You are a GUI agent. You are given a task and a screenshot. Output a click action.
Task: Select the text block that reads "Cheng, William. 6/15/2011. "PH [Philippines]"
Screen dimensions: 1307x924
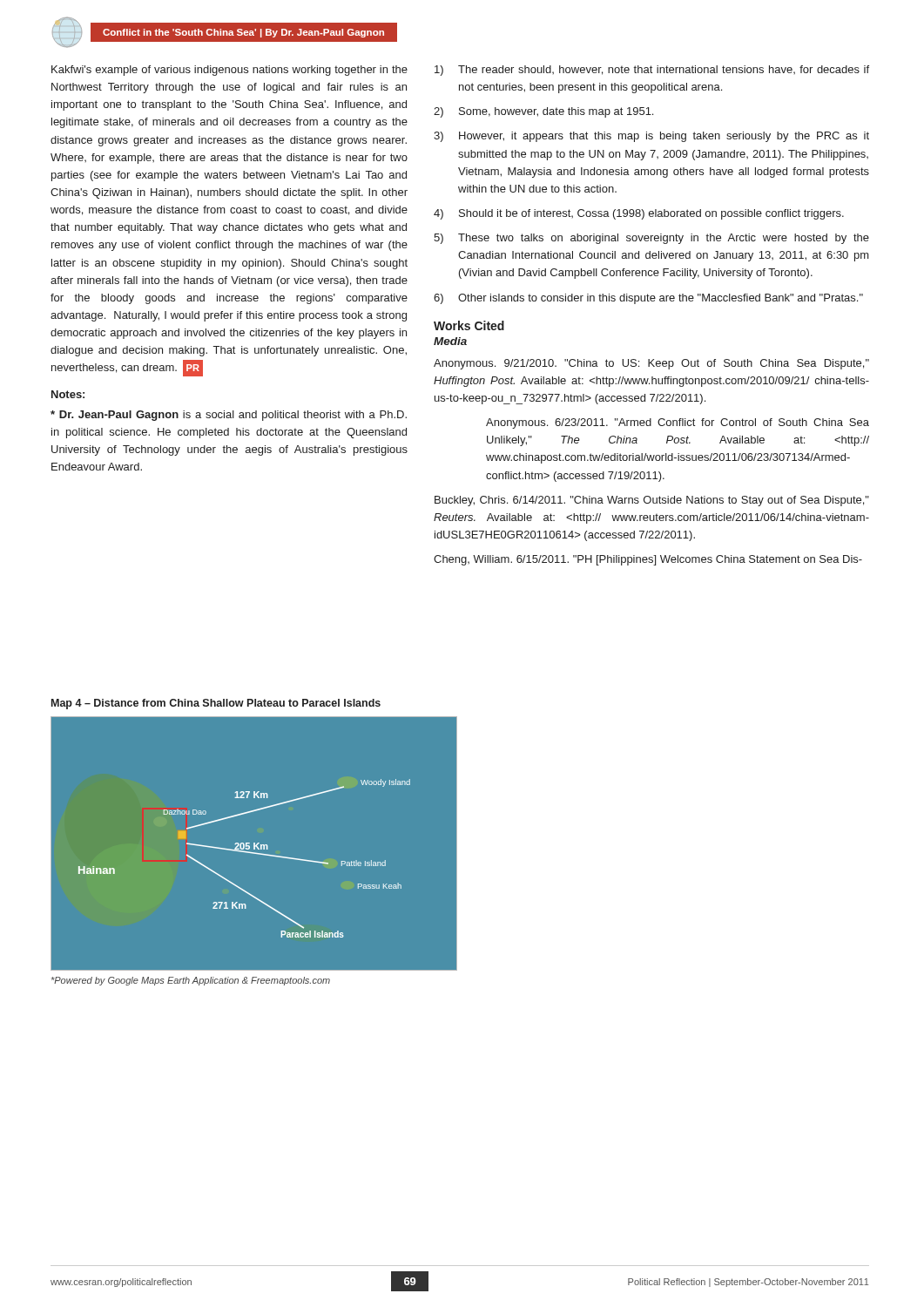click(x=648, y=559)
